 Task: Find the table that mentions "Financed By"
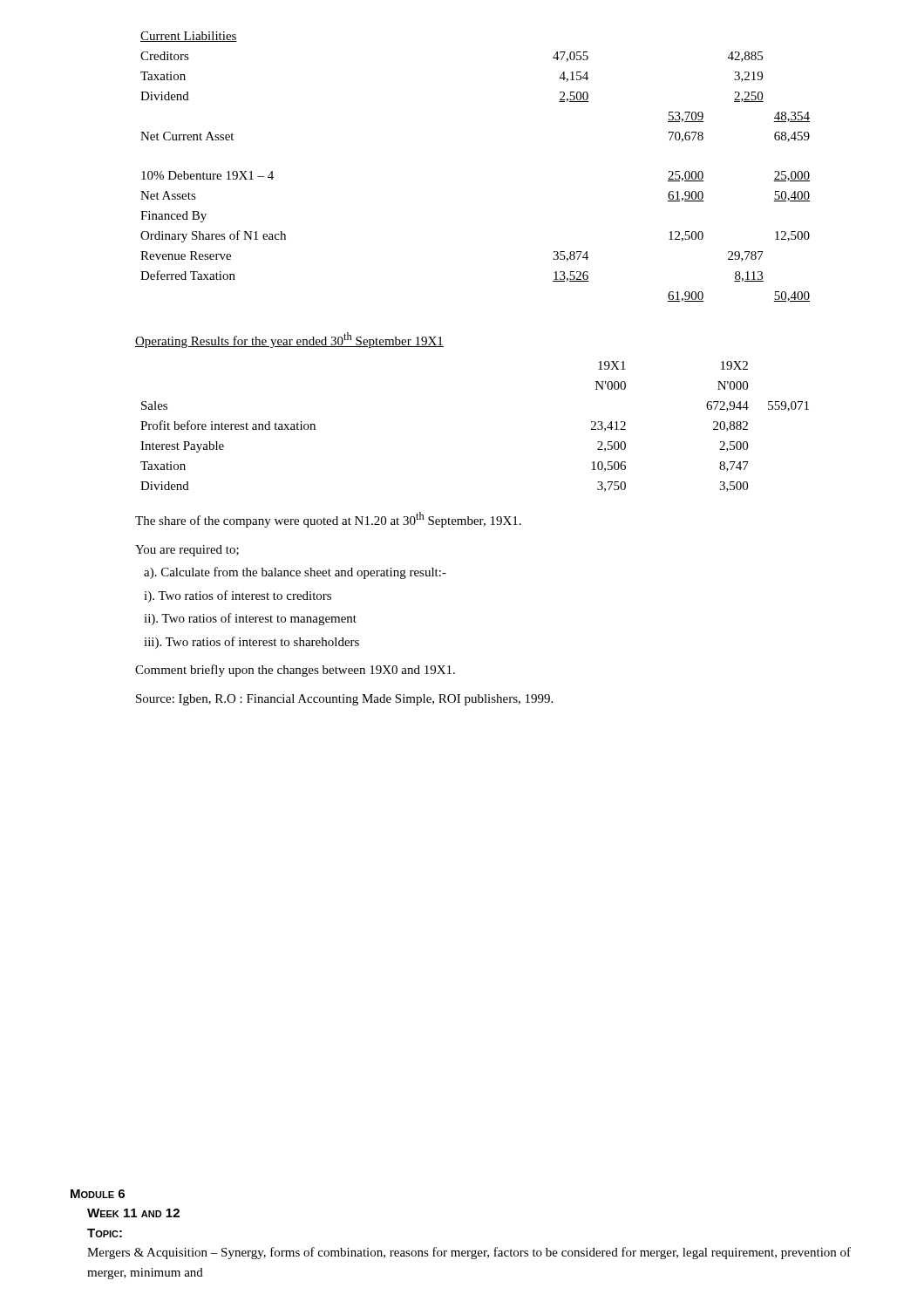point(475,166)
